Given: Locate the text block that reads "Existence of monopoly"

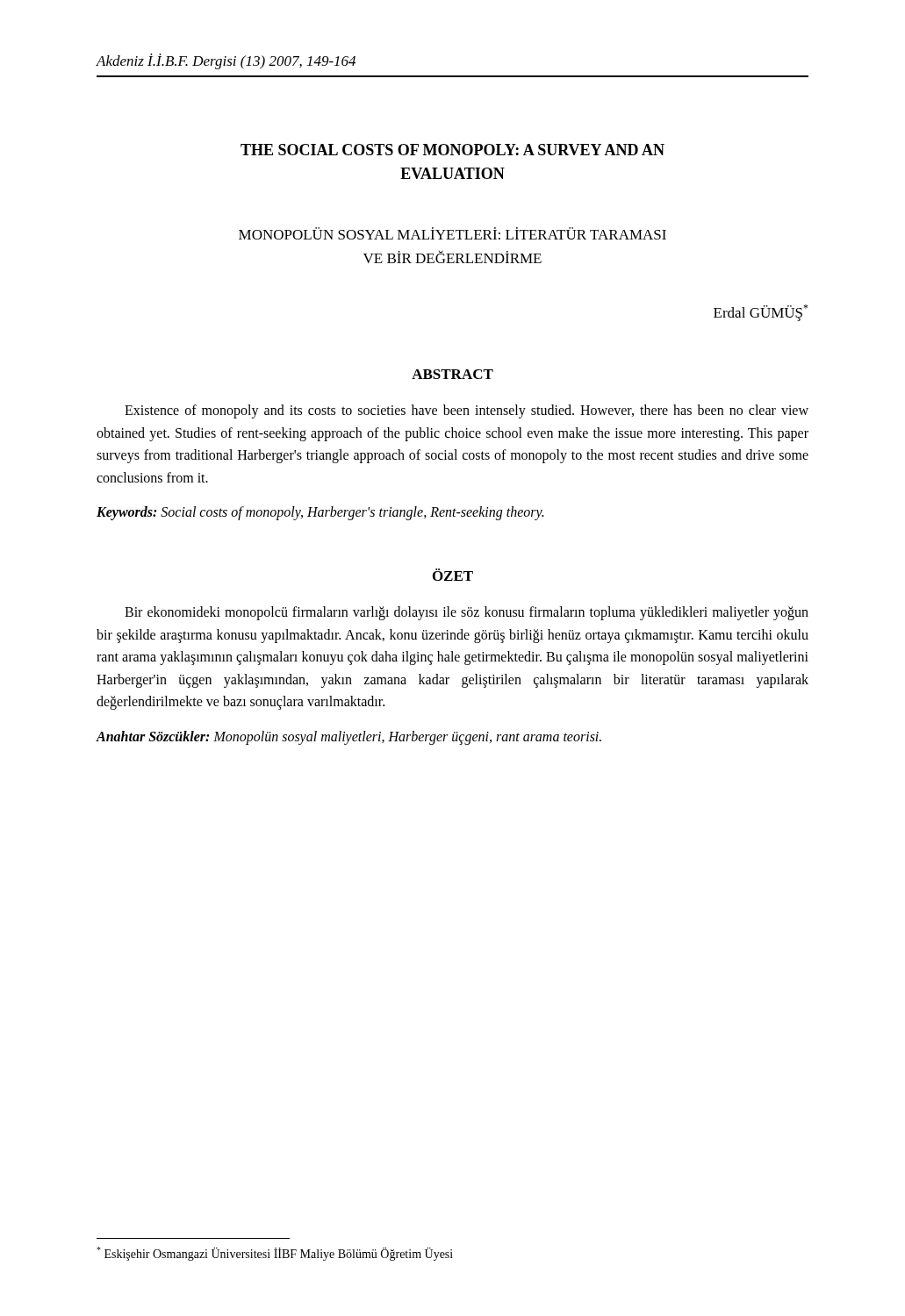Looking at the screenshot, I should (x=452, y=444).
